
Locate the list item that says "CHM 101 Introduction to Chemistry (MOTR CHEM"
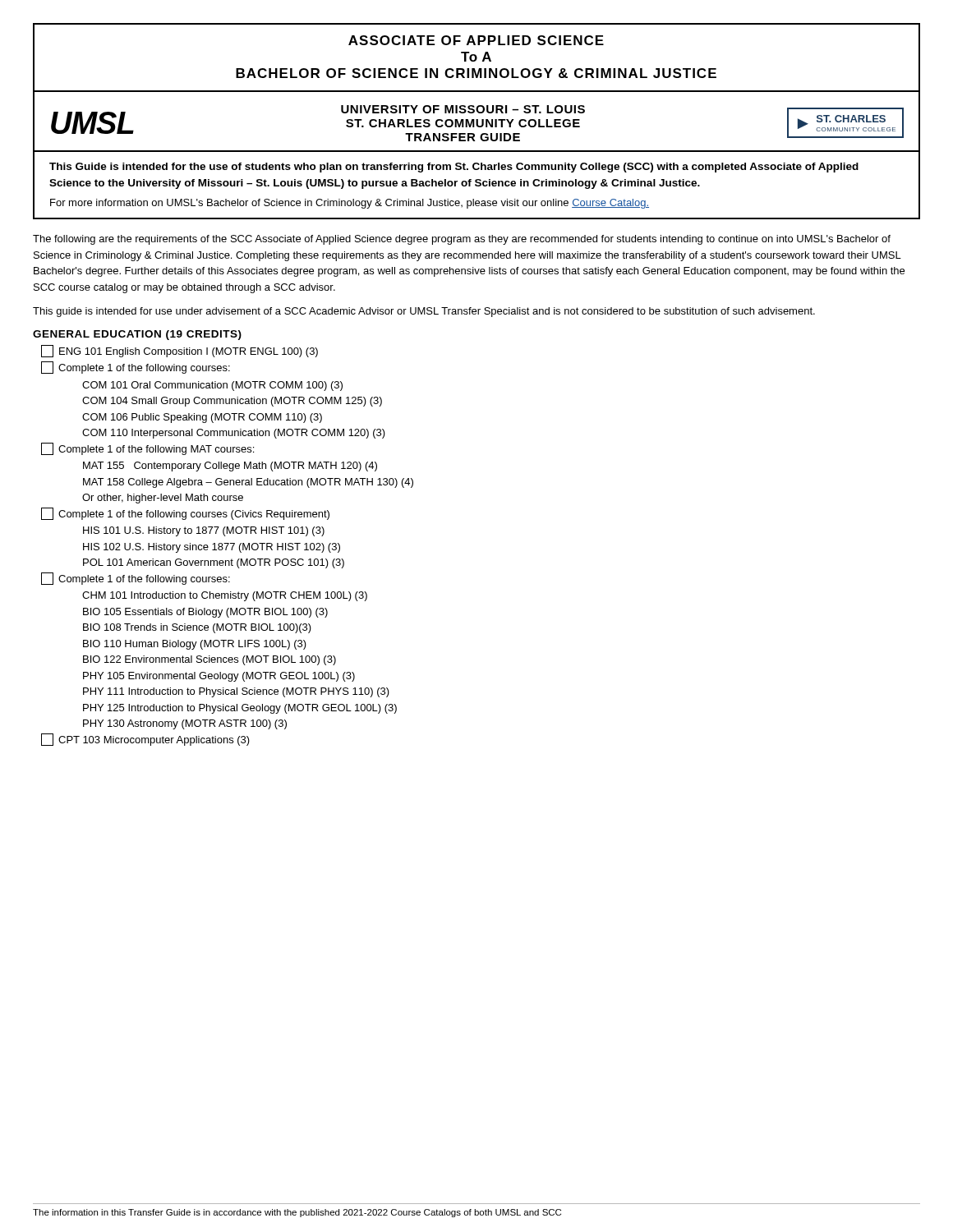coord(225,595)
